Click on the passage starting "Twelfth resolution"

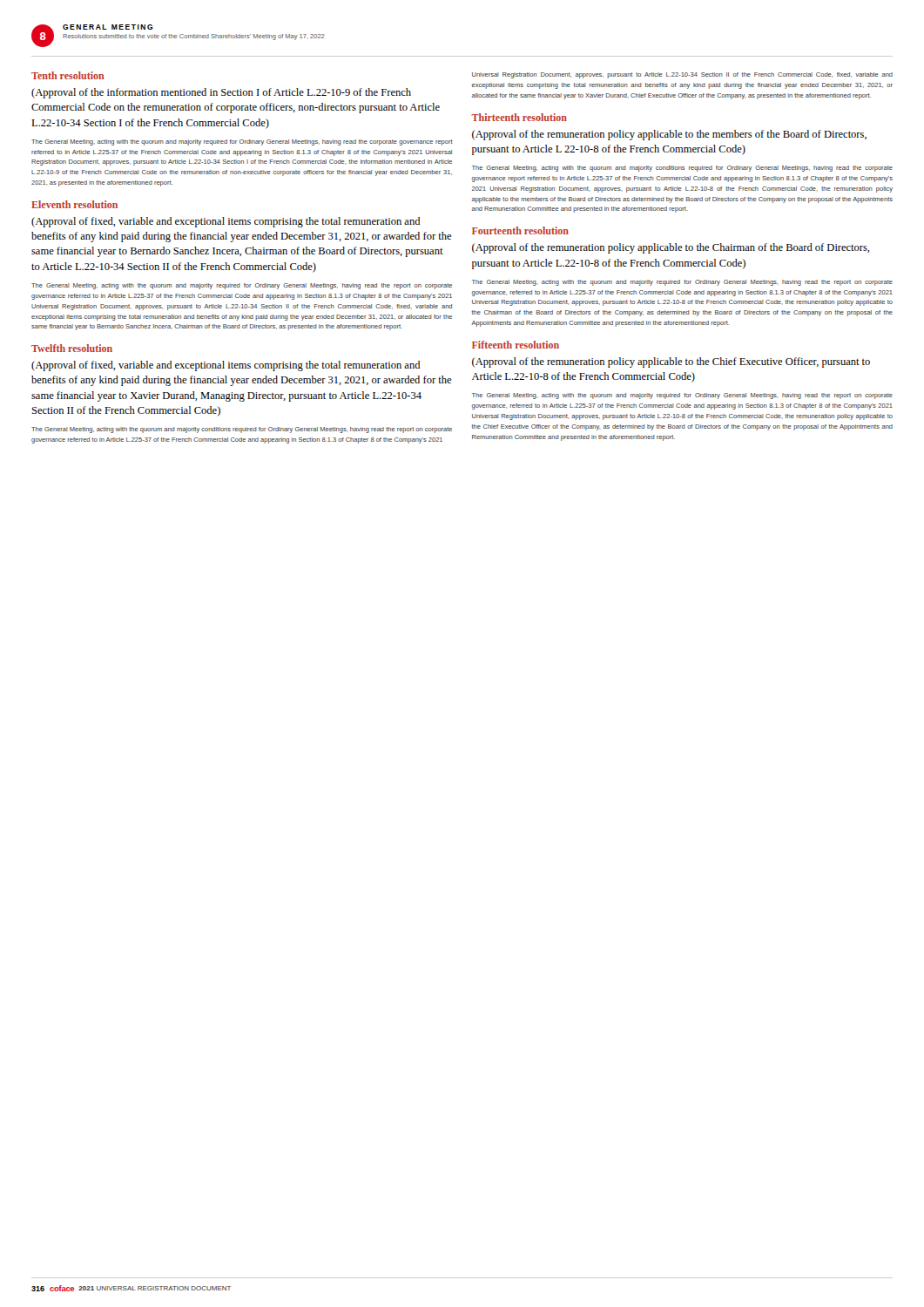click(72, 349)
